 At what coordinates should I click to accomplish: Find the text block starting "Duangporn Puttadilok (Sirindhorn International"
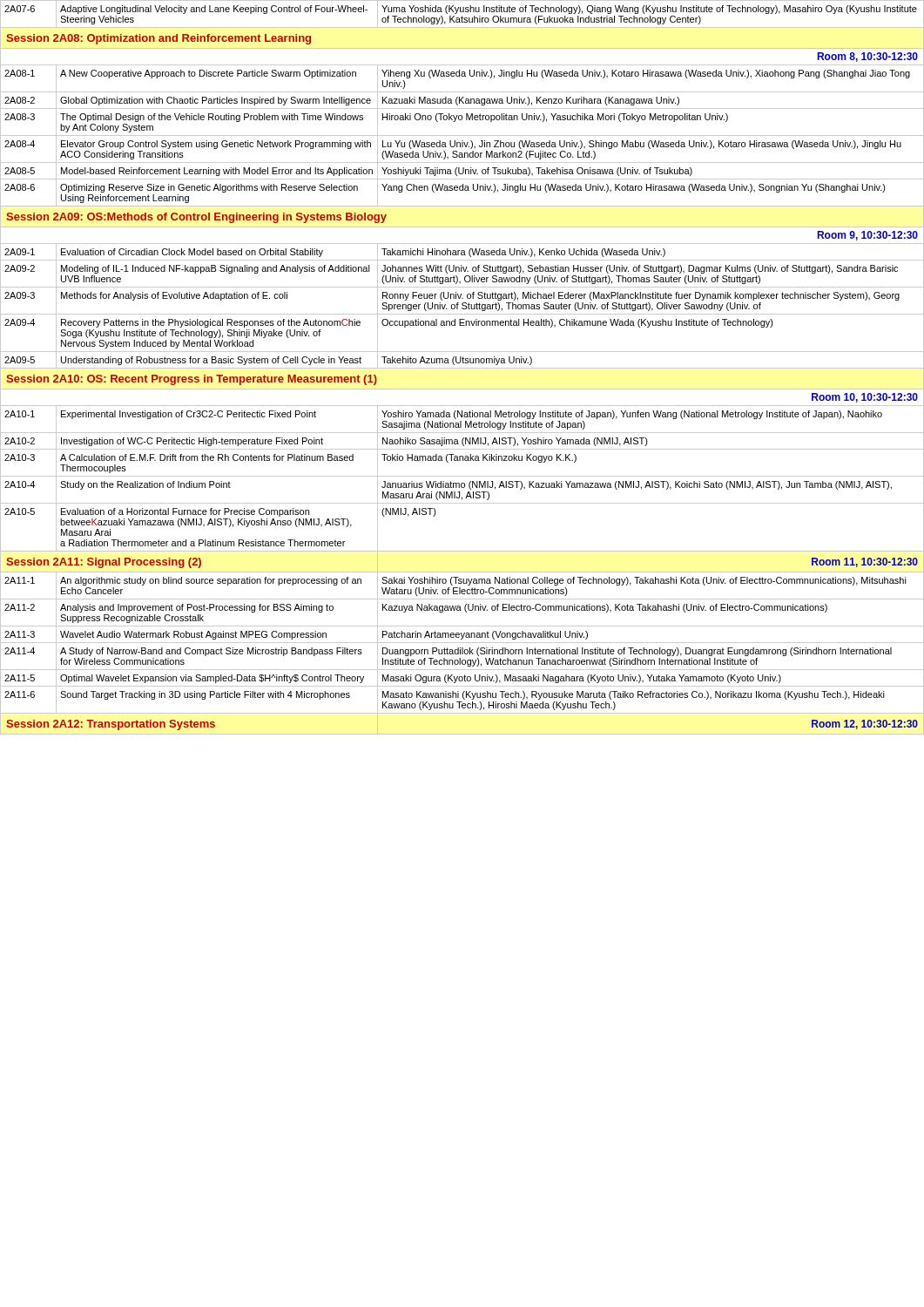point(637,656)
